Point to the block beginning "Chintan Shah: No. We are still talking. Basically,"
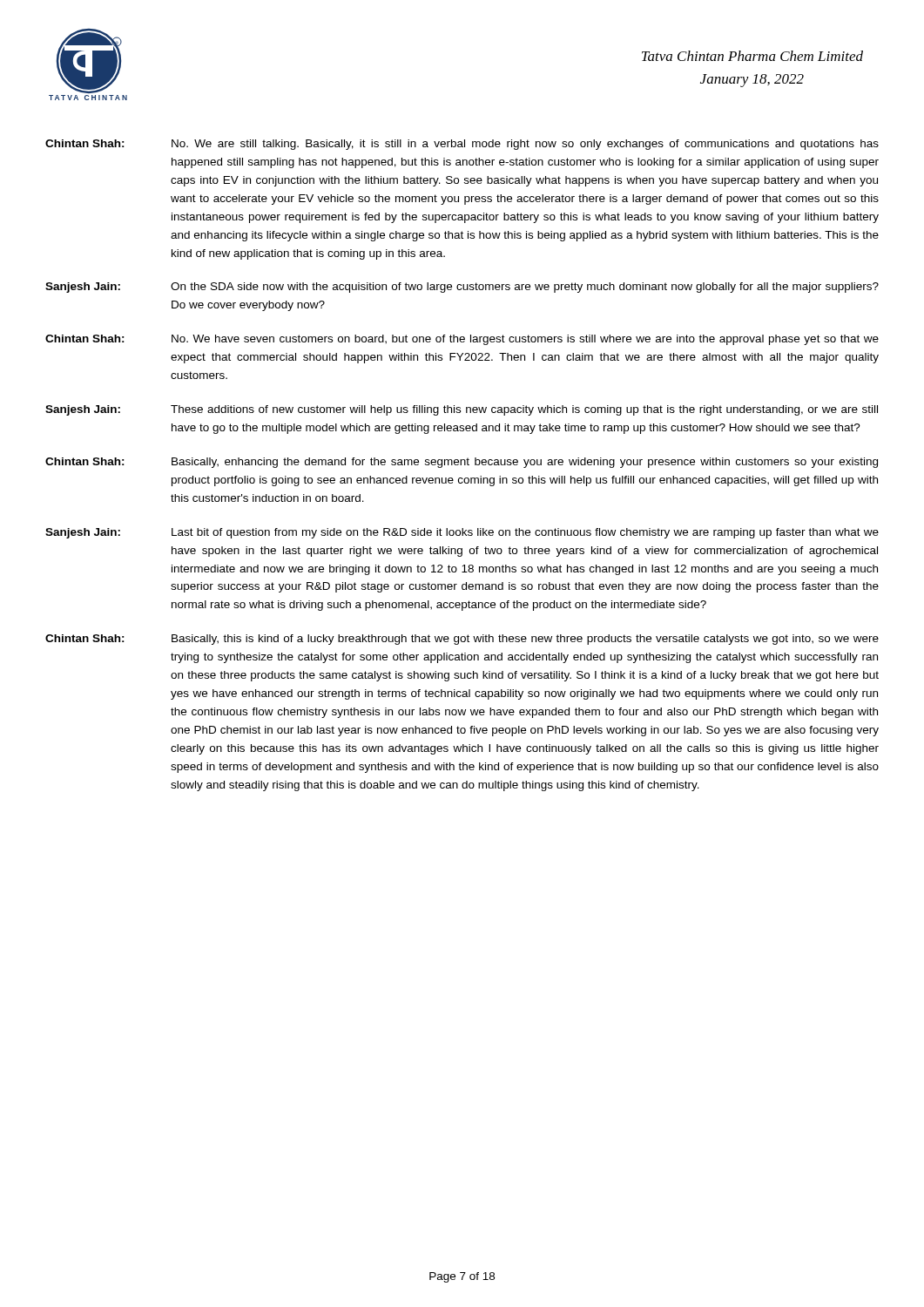924x1307 pixels. [x=462, y=199]
